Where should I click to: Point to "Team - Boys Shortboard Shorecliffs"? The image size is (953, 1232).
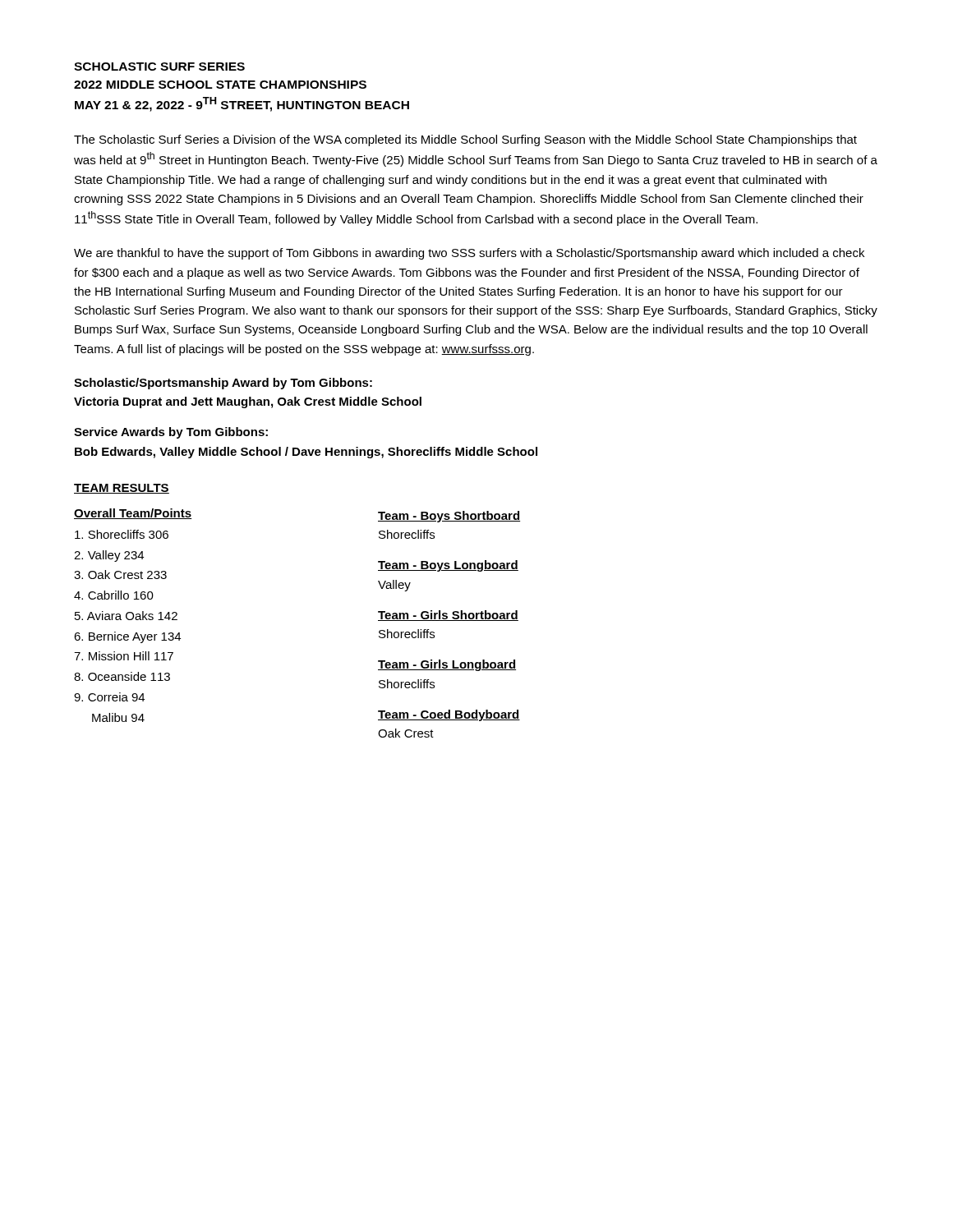[x=449, y=517]
